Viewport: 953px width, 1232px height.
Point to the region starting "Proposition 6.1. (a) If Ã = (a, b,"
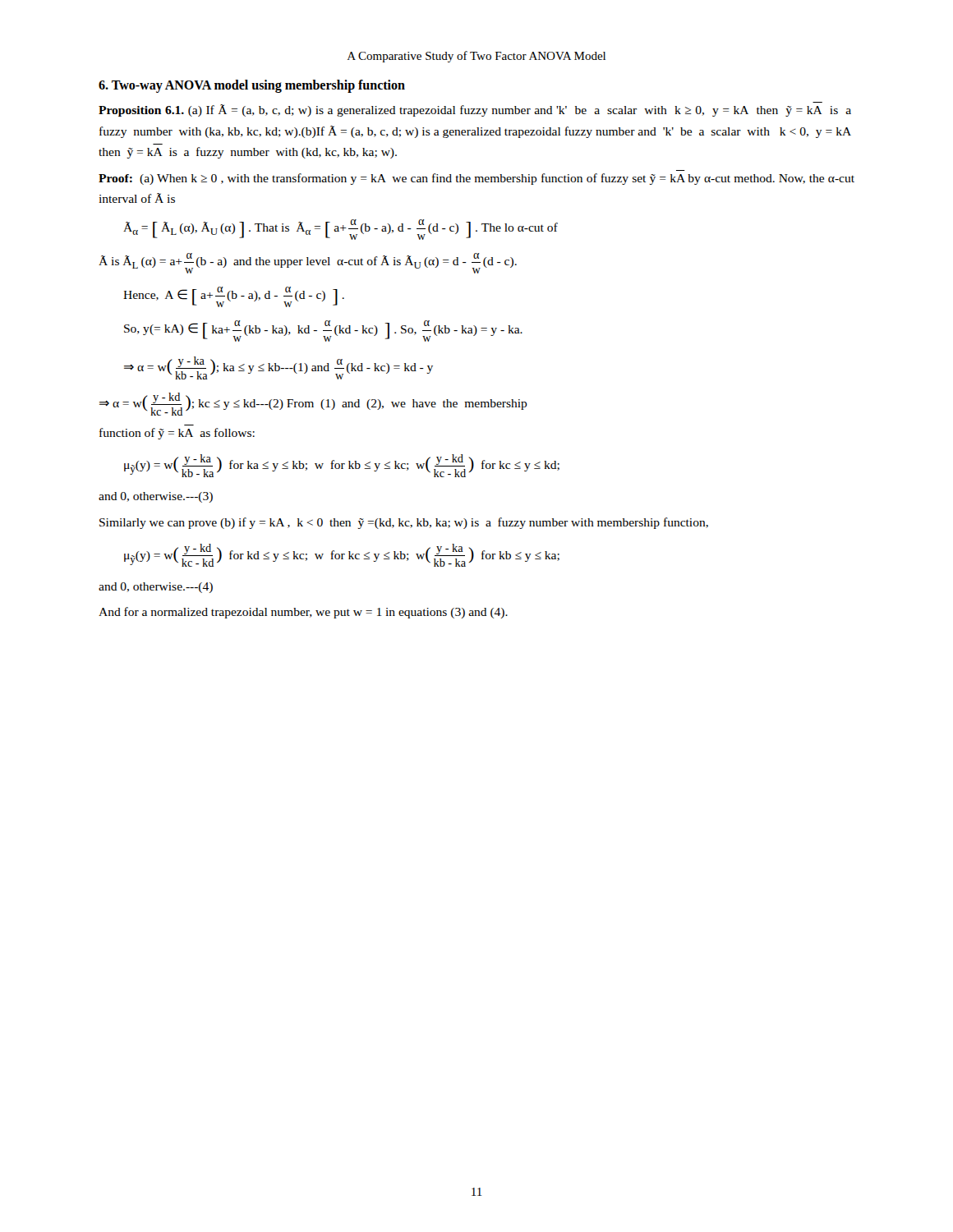(476, 129)
